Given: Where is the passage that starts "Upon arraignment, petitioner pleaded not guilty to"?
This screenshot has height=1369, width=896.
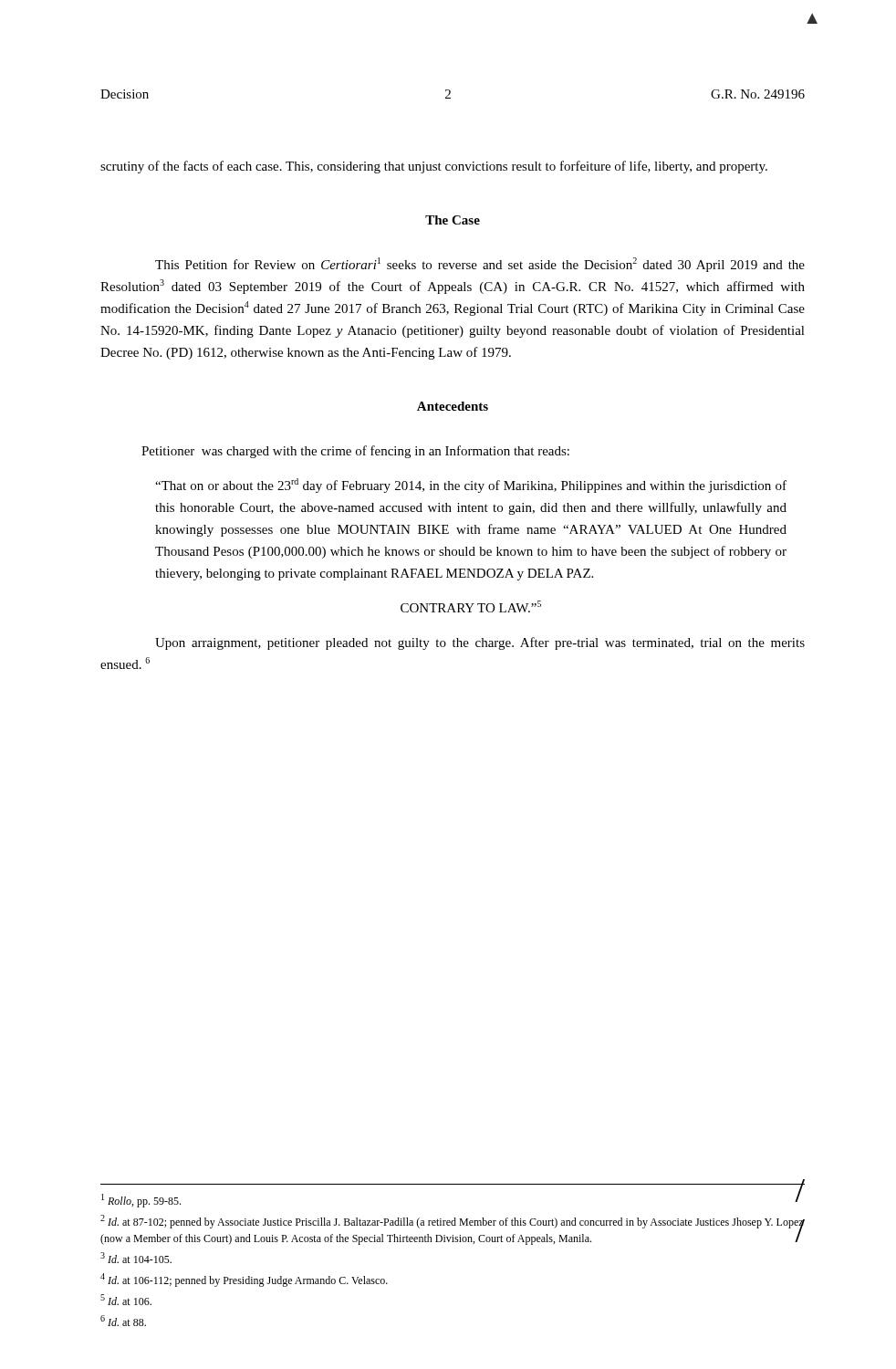Looking at the screenshot, I should pyautogui.click(x=453, y=653).
